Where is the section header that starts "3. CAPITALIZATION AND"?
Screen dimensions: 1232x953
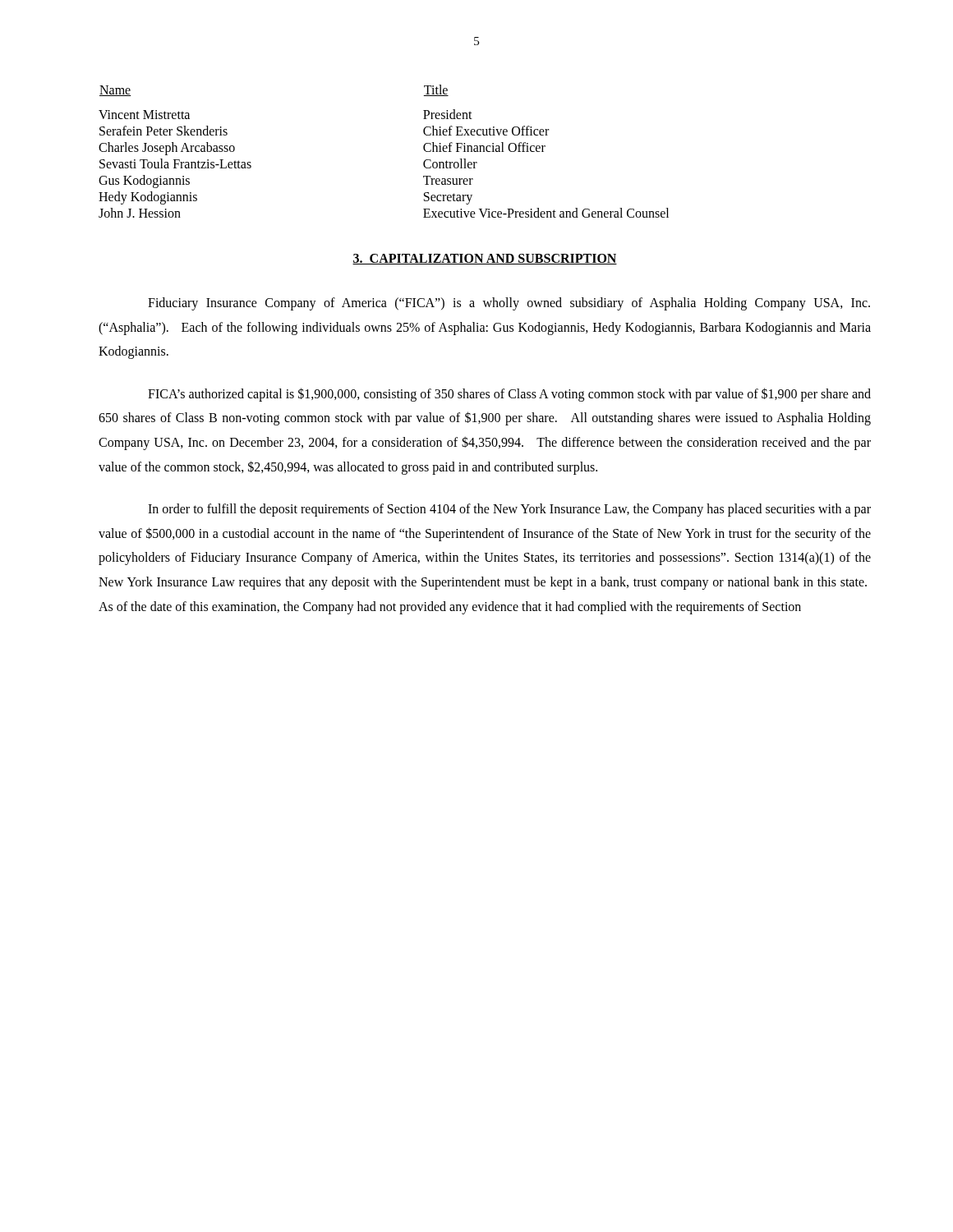485,258
